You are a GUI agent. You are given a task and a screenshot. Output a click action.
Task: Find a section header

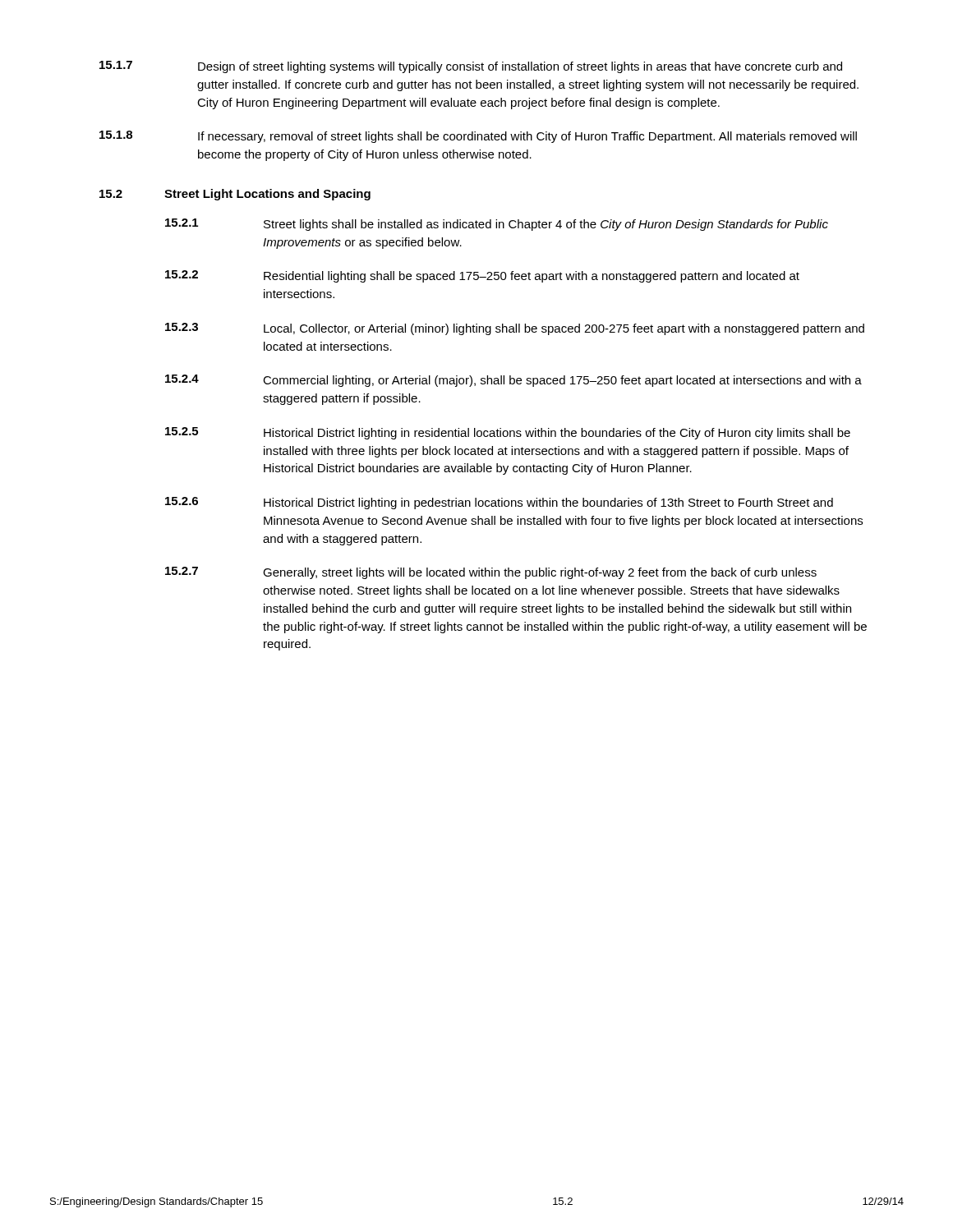(x=235, y=193)
